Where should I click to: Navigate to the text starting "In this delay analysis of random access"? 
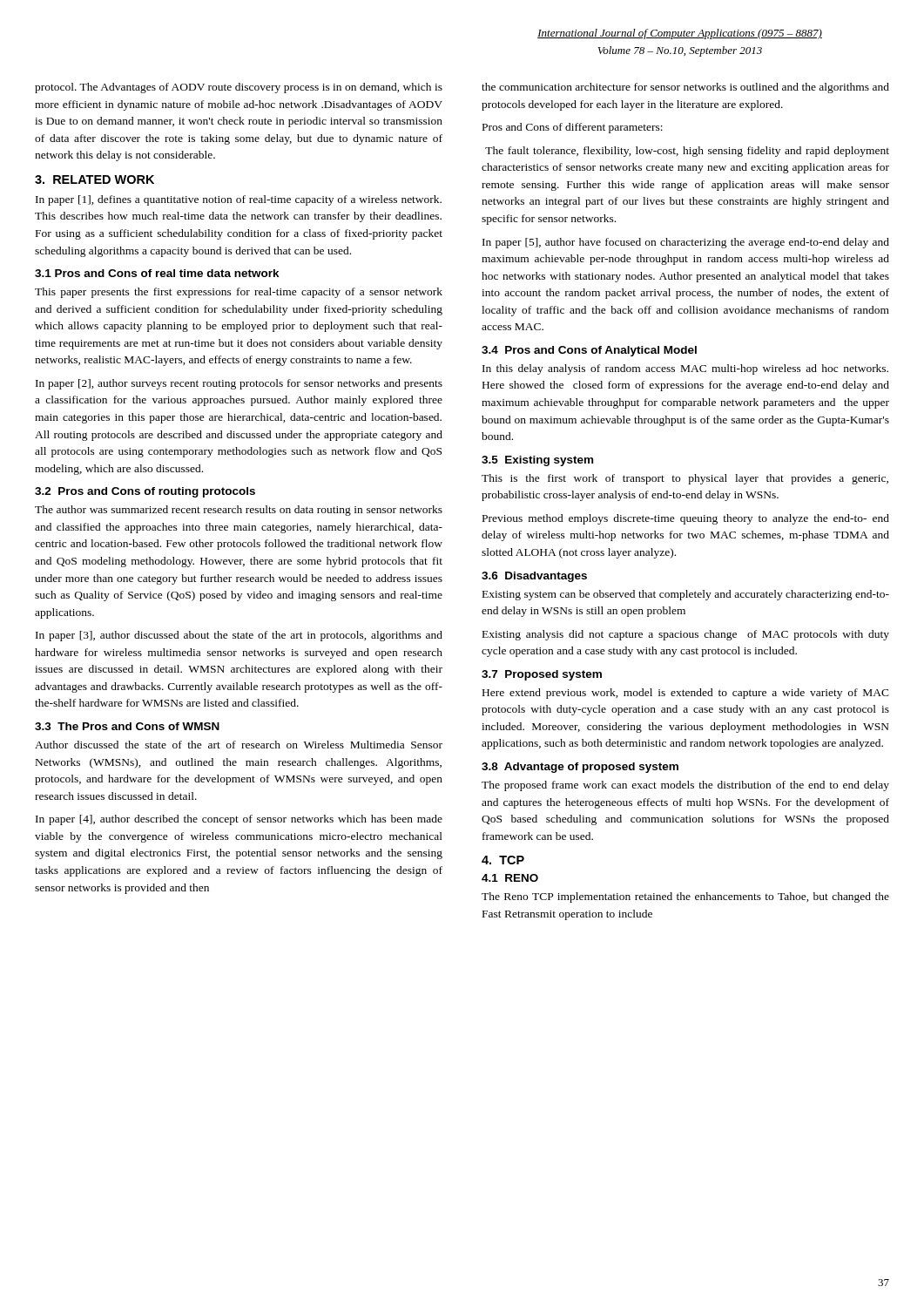click(685, 402)
